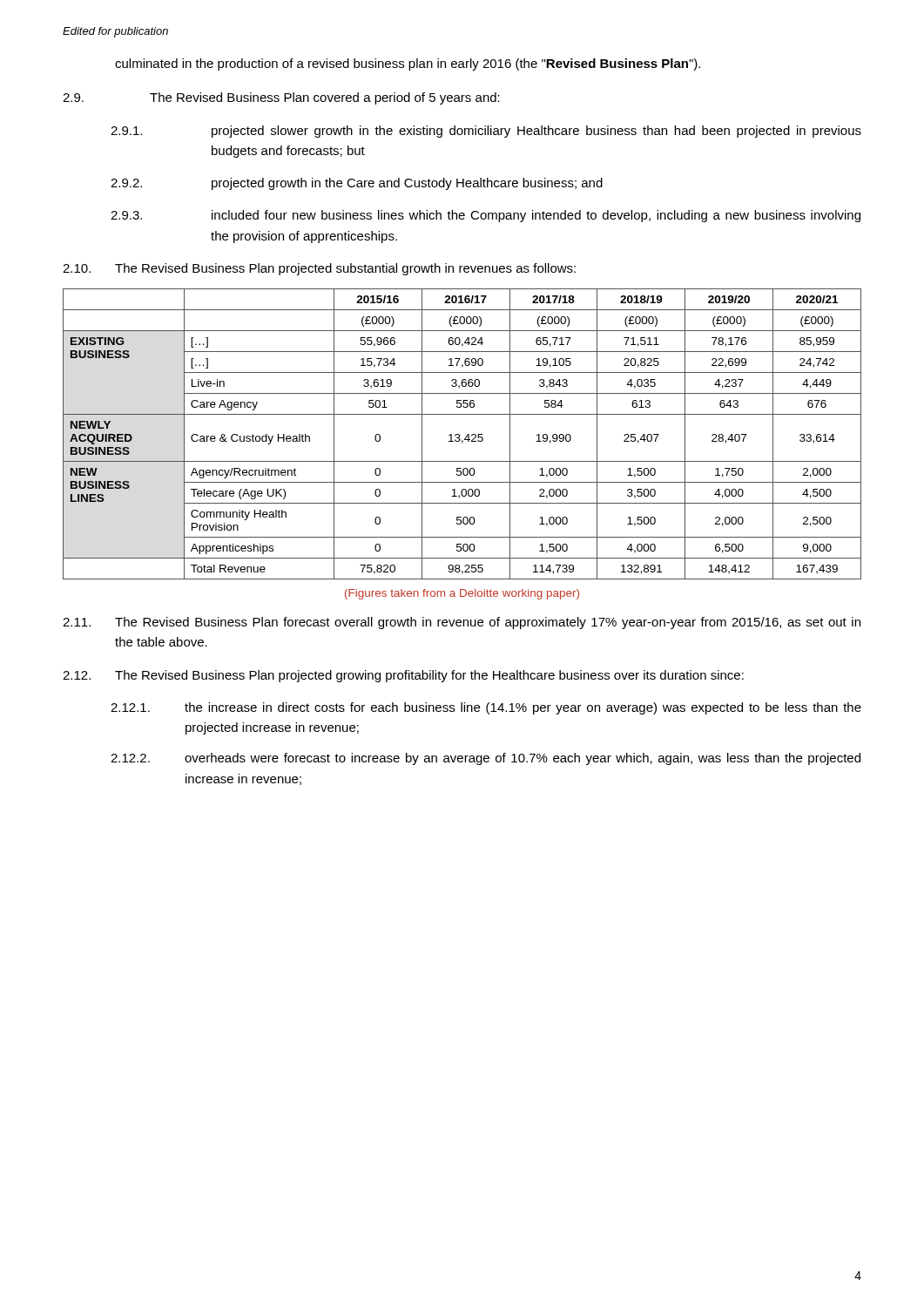Find the block on this page that starts "2.9.2. projected growth in the"
Screen dimensions: 1307x924
462,183
